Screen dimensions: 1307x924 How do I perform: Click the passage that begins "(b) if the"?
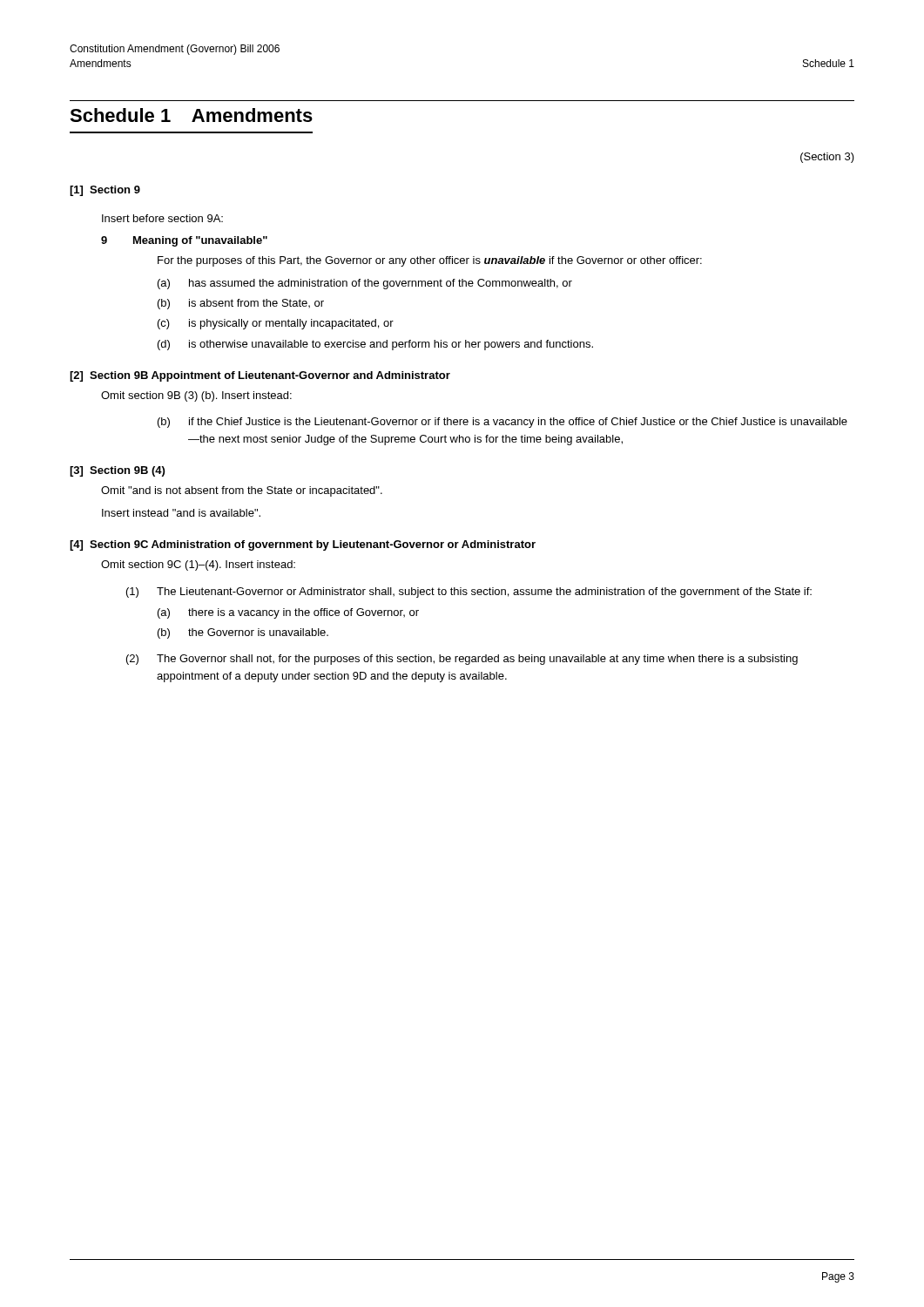506,430
